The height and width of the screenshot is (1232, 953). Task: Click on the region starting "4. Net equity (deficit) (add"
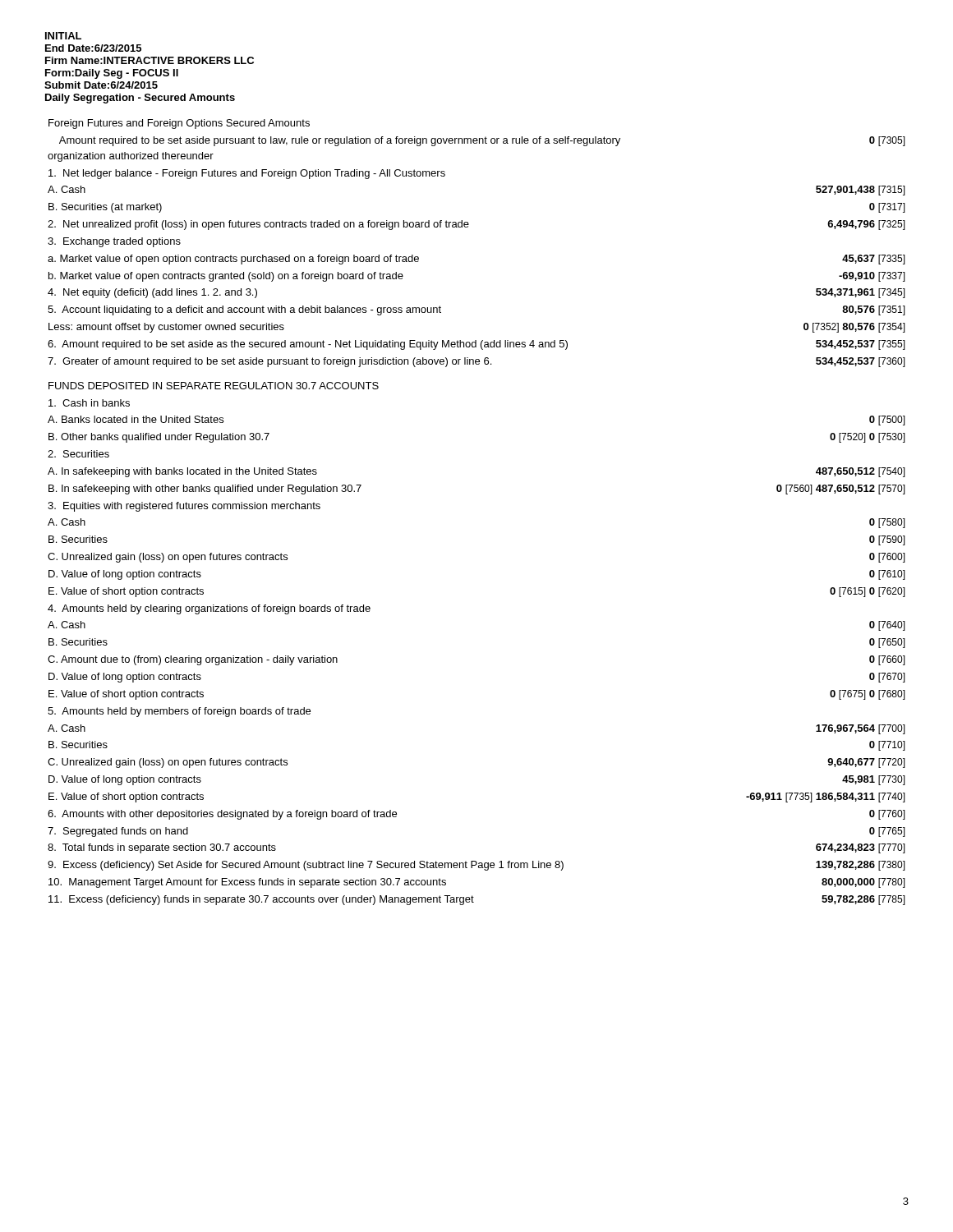pos(159,293)
